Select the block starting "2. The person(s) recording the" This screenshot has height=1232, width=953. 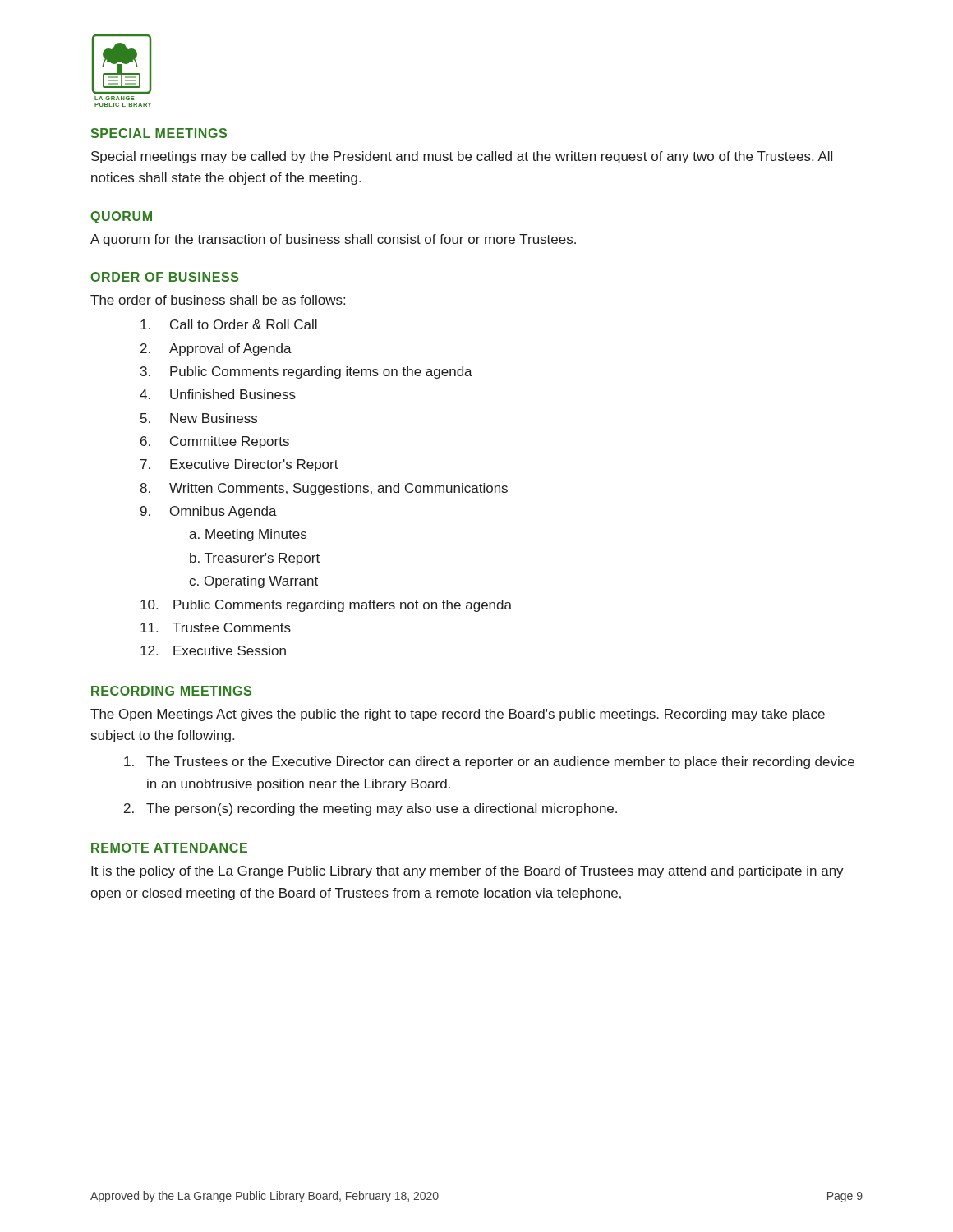493,809
